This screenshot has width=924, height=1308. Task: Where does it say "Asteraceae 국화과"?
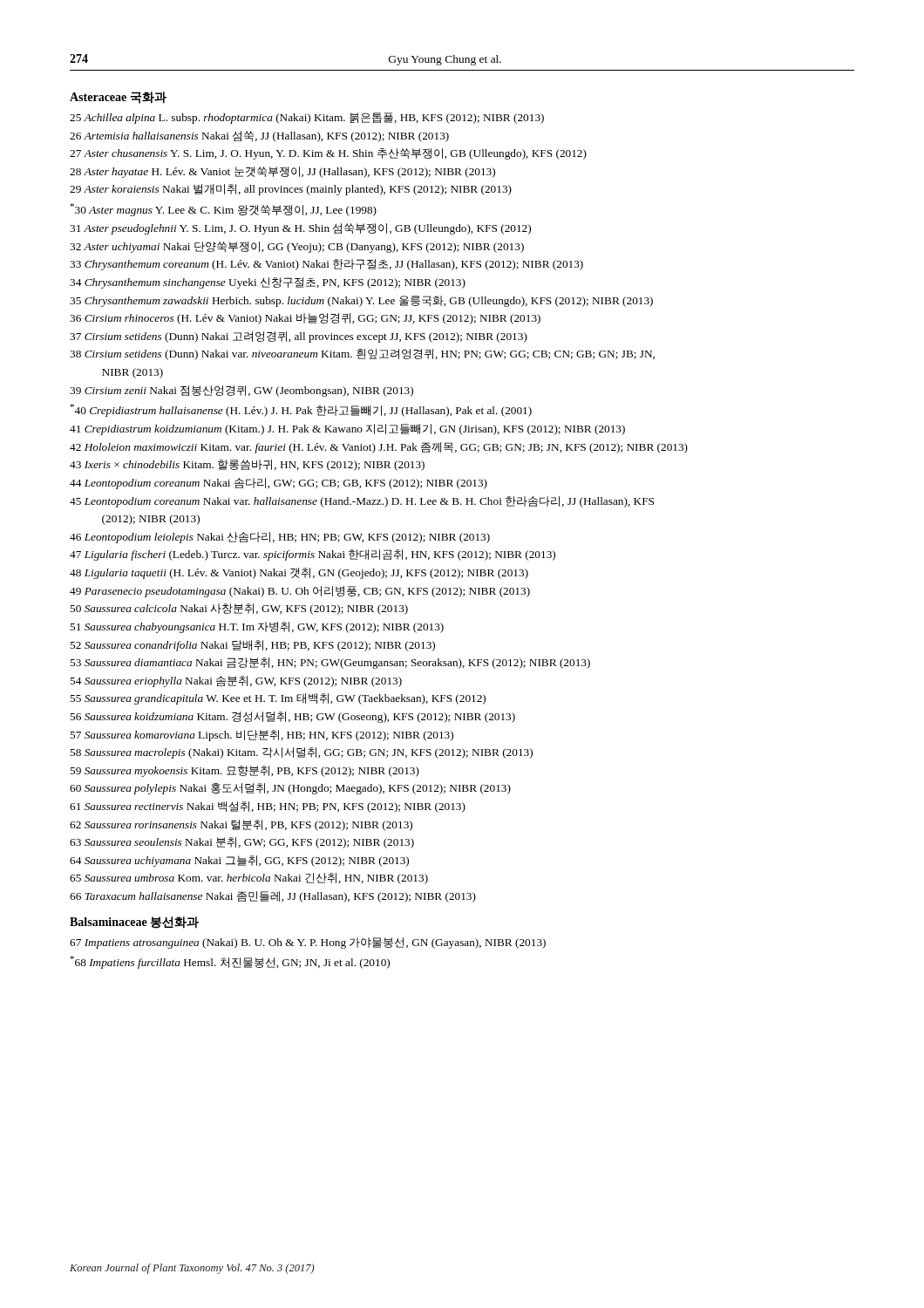tap(118, 97)
